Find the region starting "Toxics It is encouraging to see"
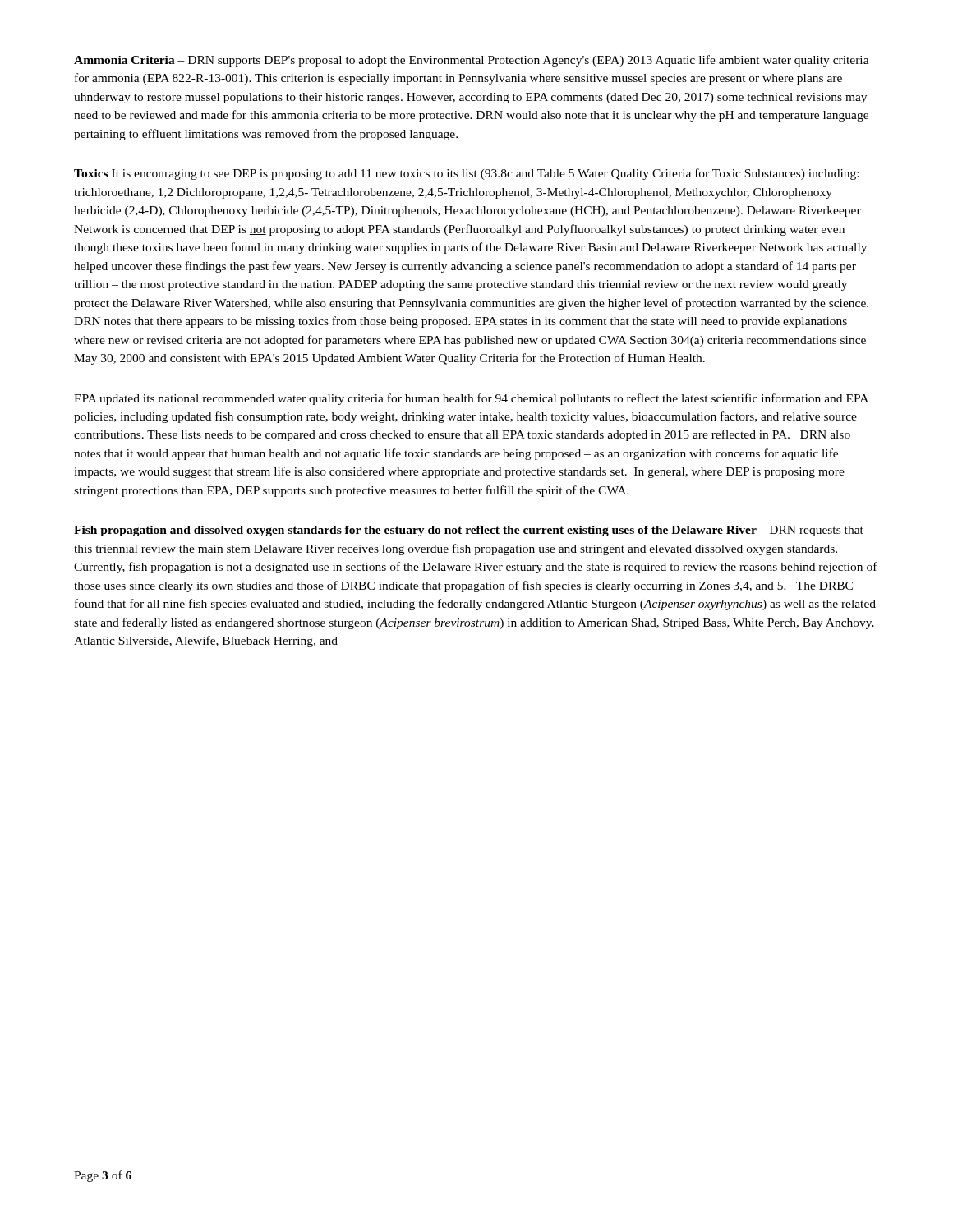Viewport: 953px width, 1232px height. pos(472,265)
